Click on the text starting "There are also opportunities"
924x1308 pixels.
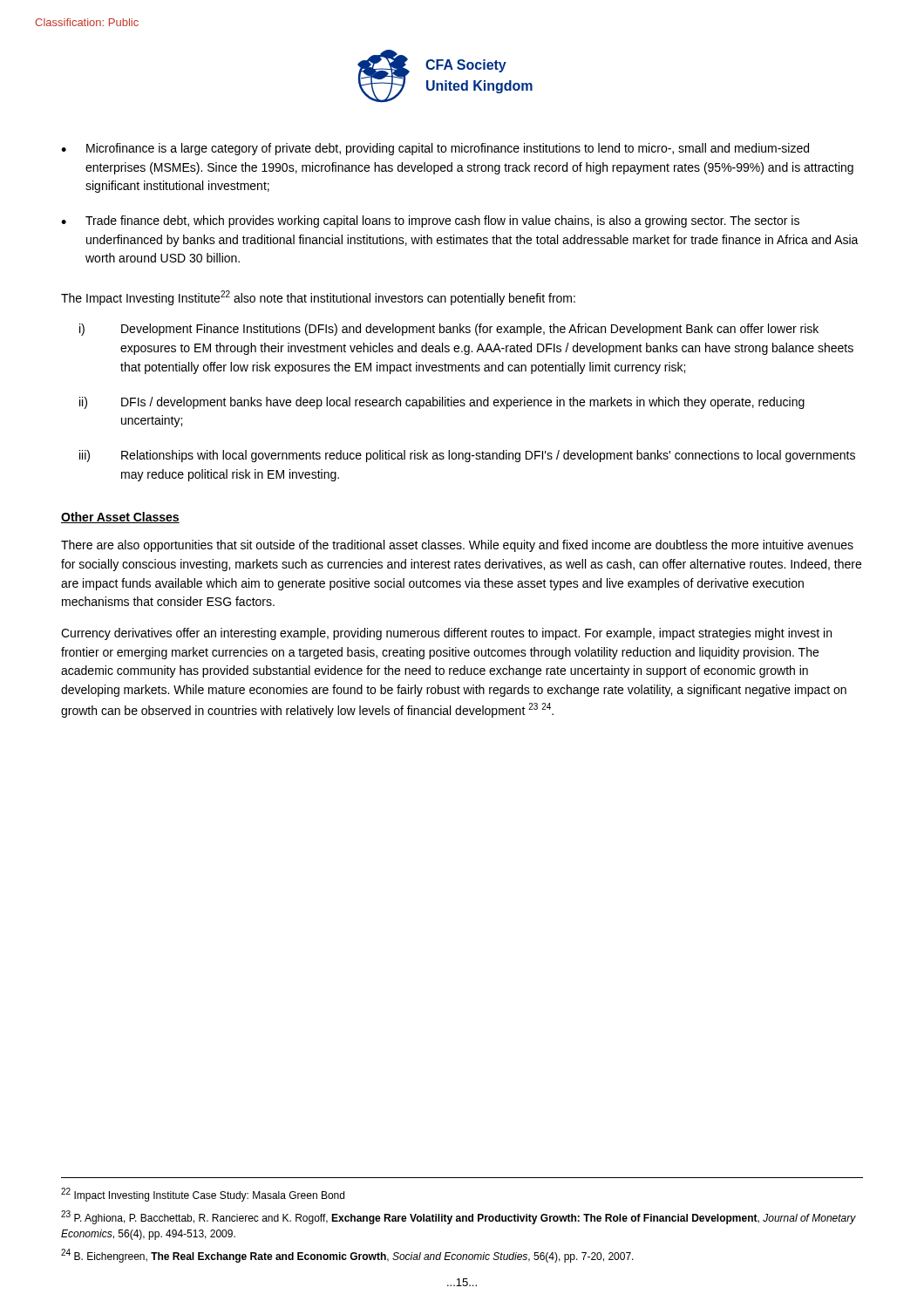click(461, 574)
